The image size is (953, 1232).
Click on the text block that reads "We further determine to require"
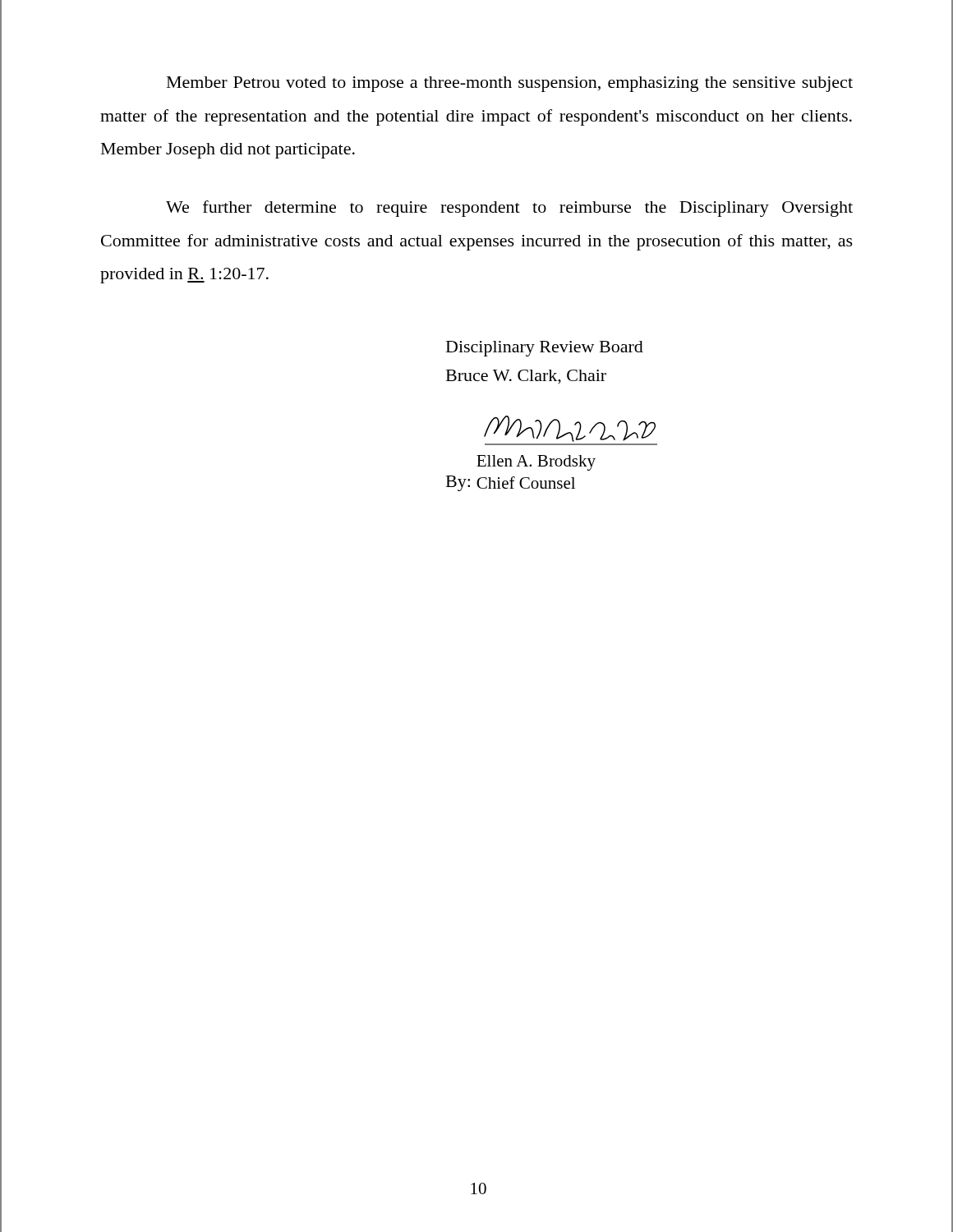coord(476,241)
